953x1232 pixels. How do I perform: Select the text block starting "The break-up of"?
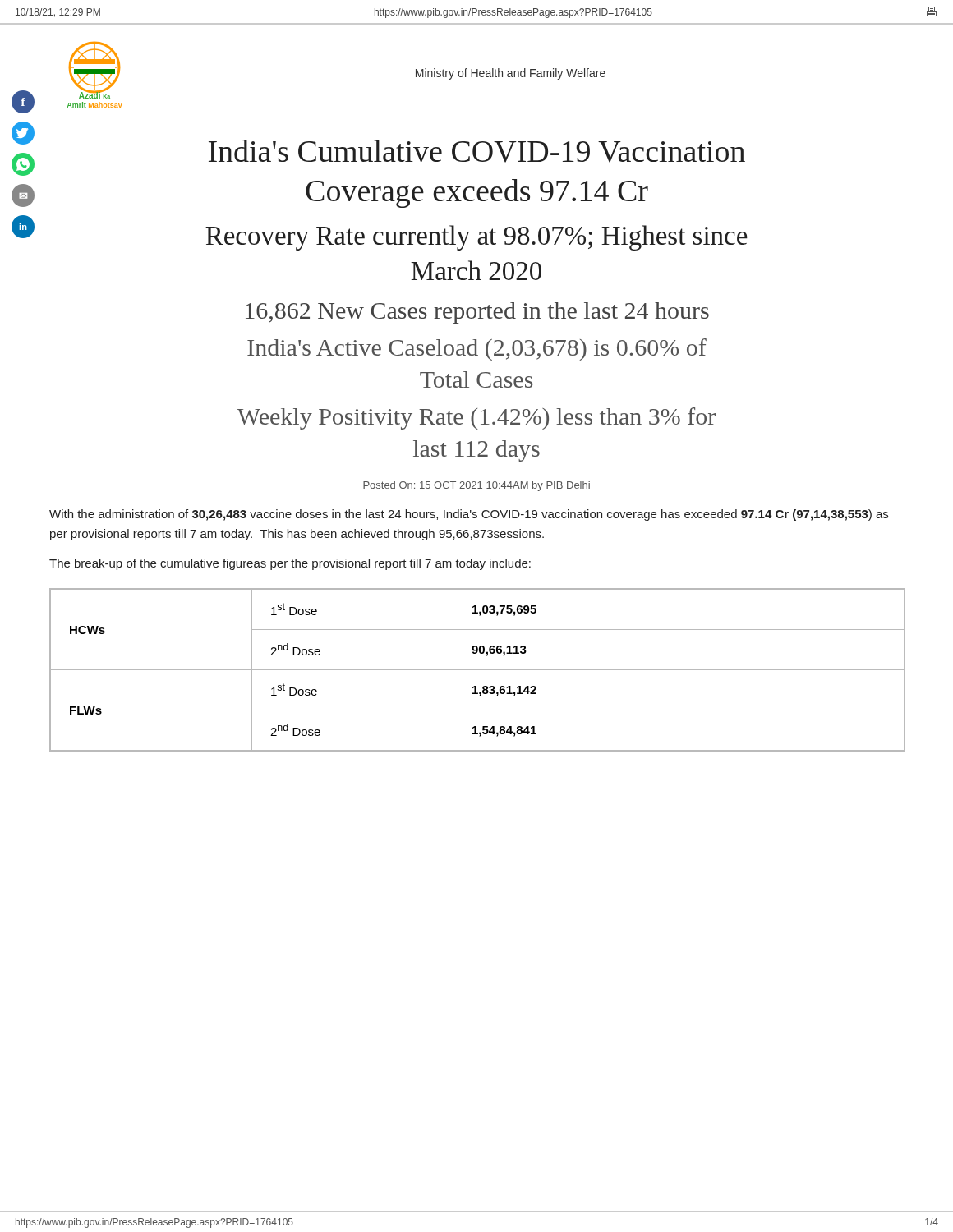click(x=290, y=563)
